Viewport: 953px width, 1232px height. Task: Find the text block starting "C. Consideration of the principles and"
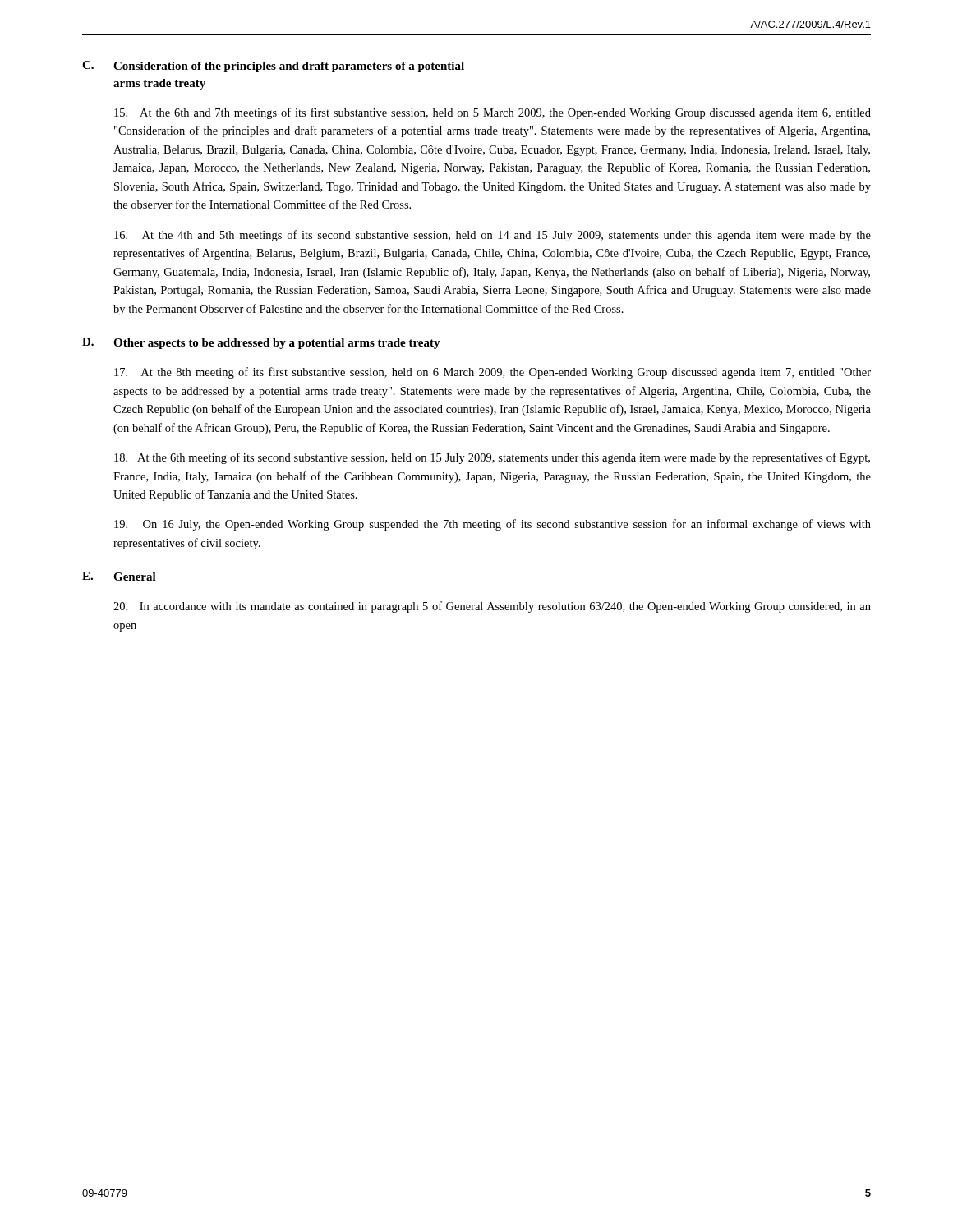273,75
